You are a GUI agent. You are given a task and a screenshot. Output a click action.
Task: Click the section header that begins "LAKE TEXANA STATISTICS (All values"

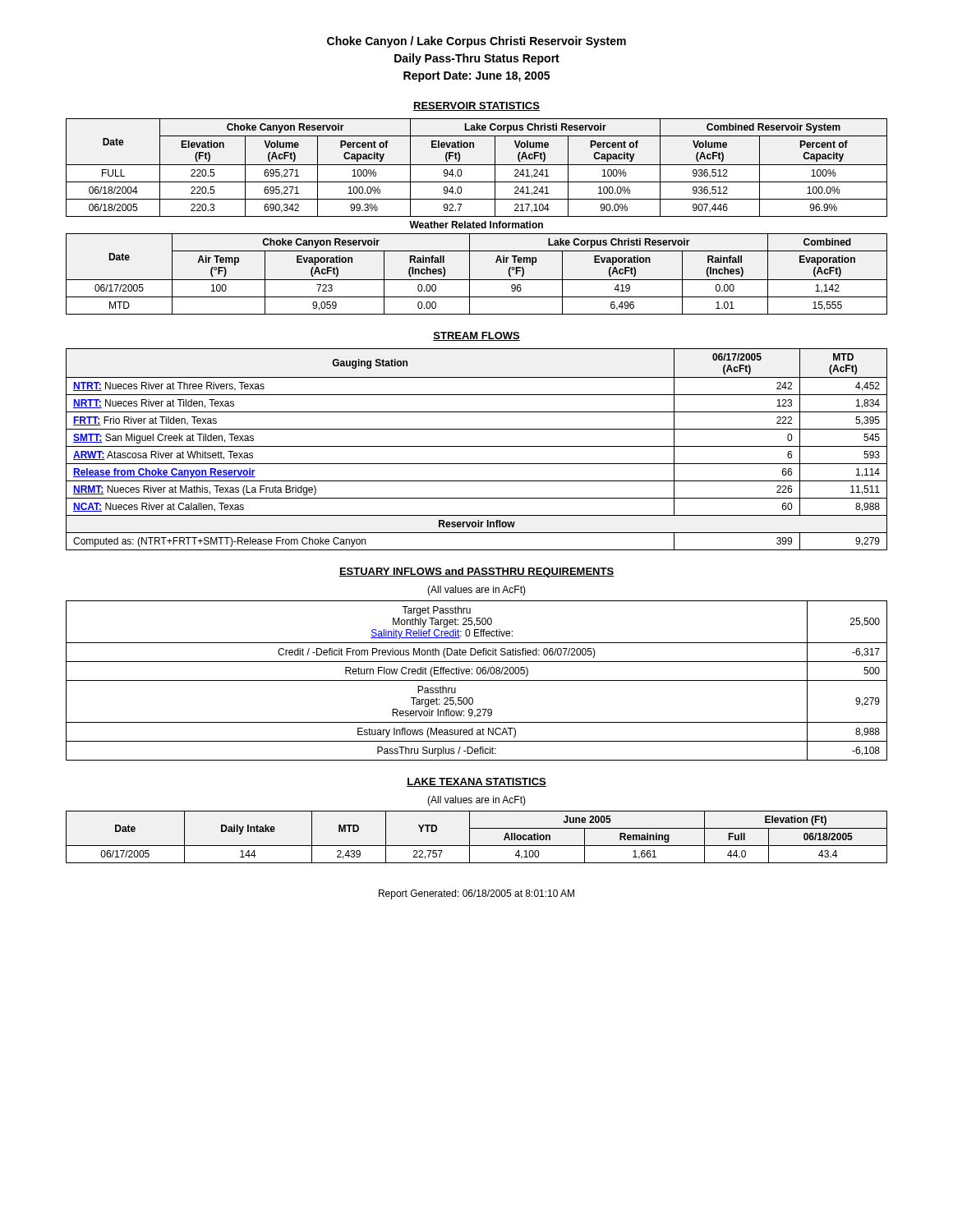[x=476, y=791]
